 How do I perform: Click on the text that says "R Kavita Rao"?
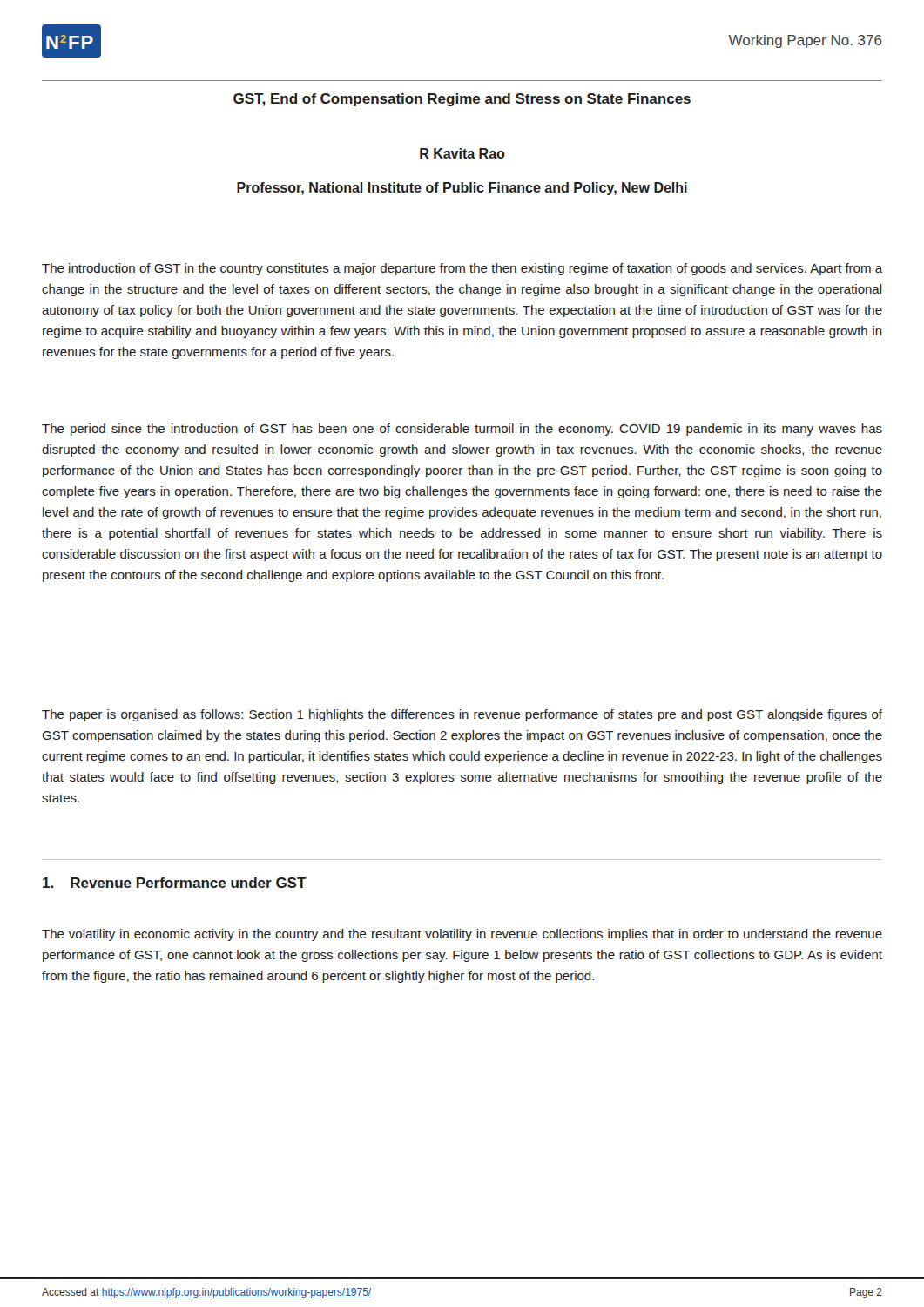pos(462,154)
